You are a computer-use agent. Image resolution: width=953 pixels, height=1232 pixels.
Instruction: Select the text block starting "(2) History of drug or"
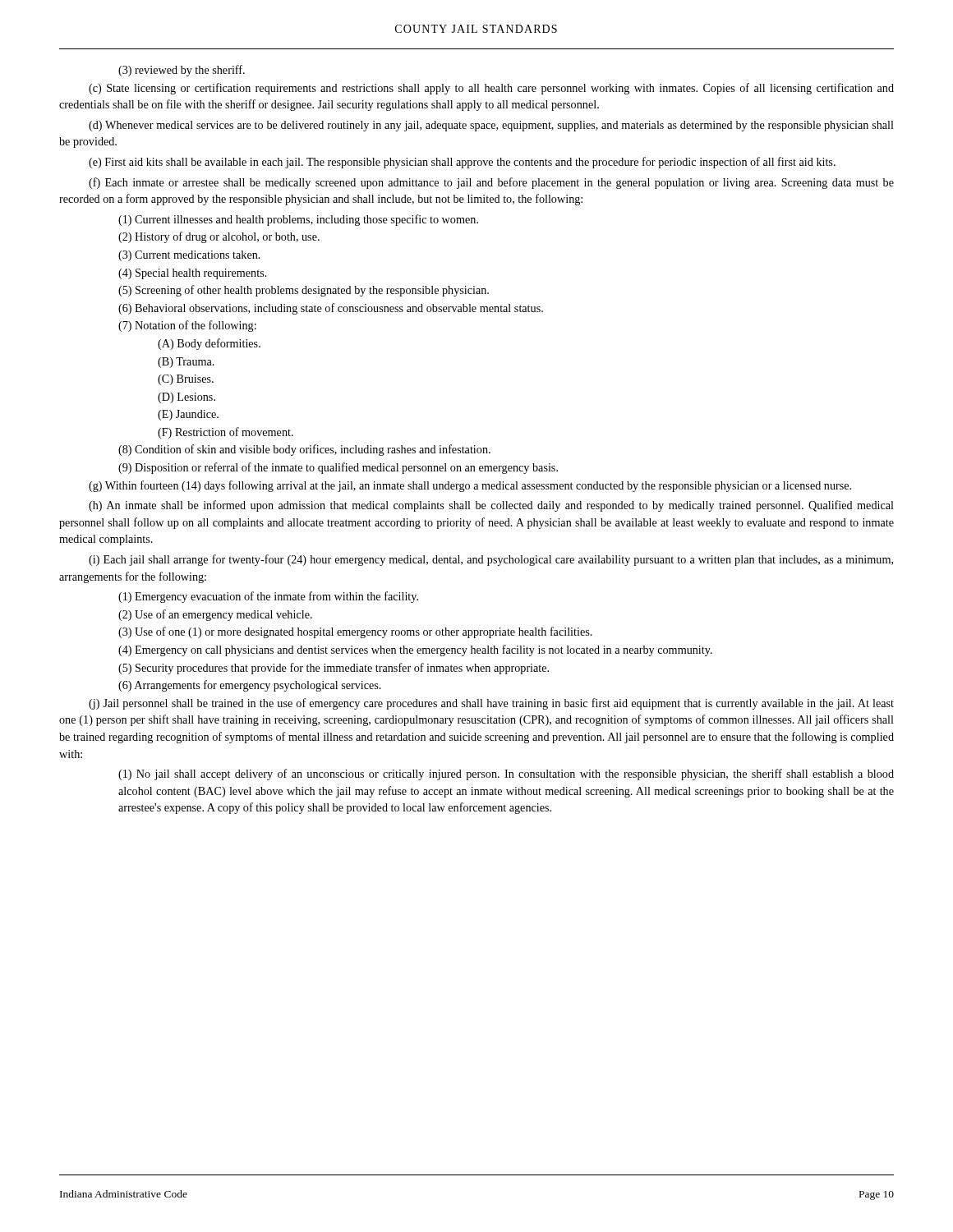click(x=219, y=237)
